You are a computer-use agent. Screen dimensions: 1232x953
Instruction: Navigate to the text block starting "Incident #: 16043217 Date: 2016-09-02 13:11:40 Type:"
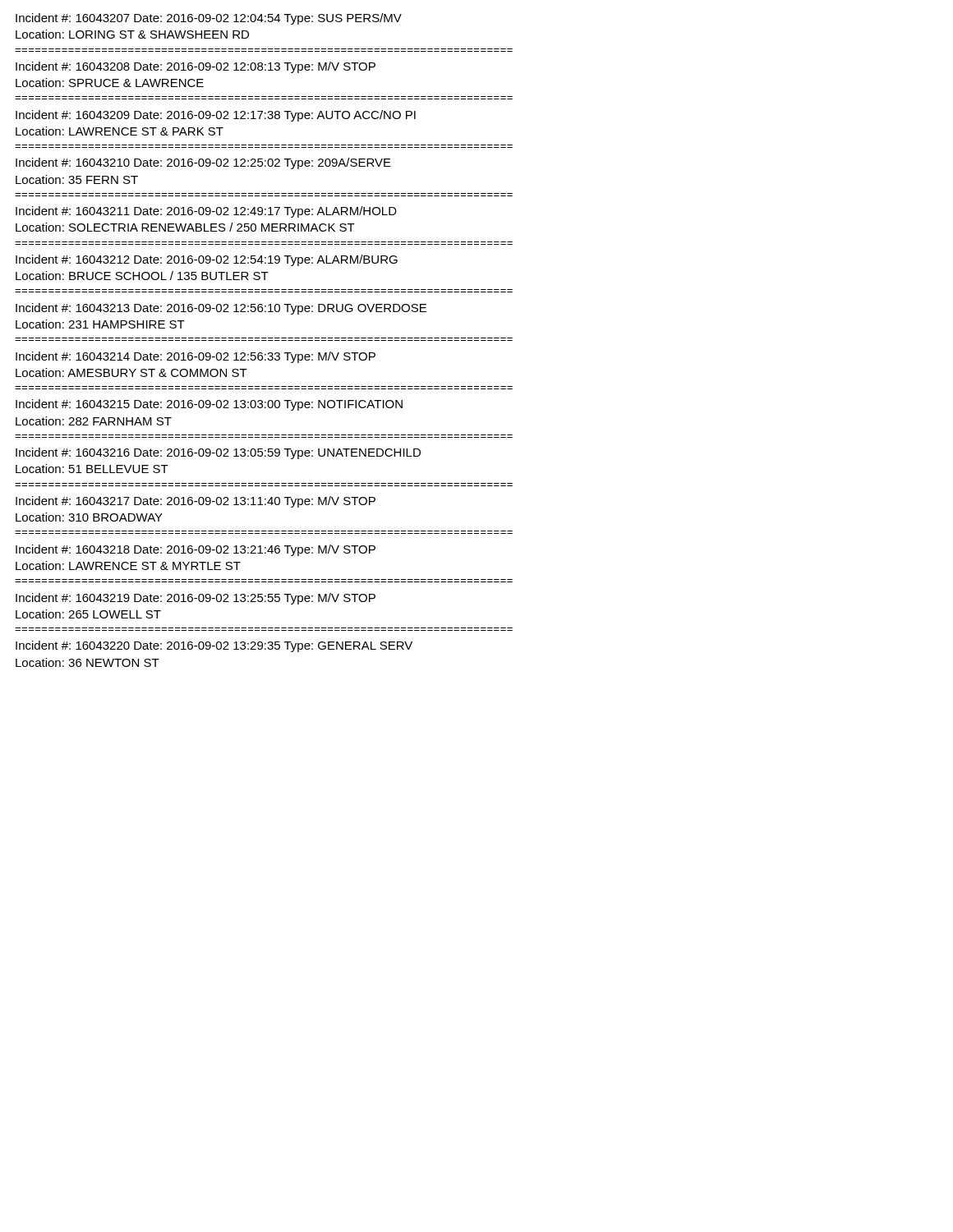click(196, 502)
